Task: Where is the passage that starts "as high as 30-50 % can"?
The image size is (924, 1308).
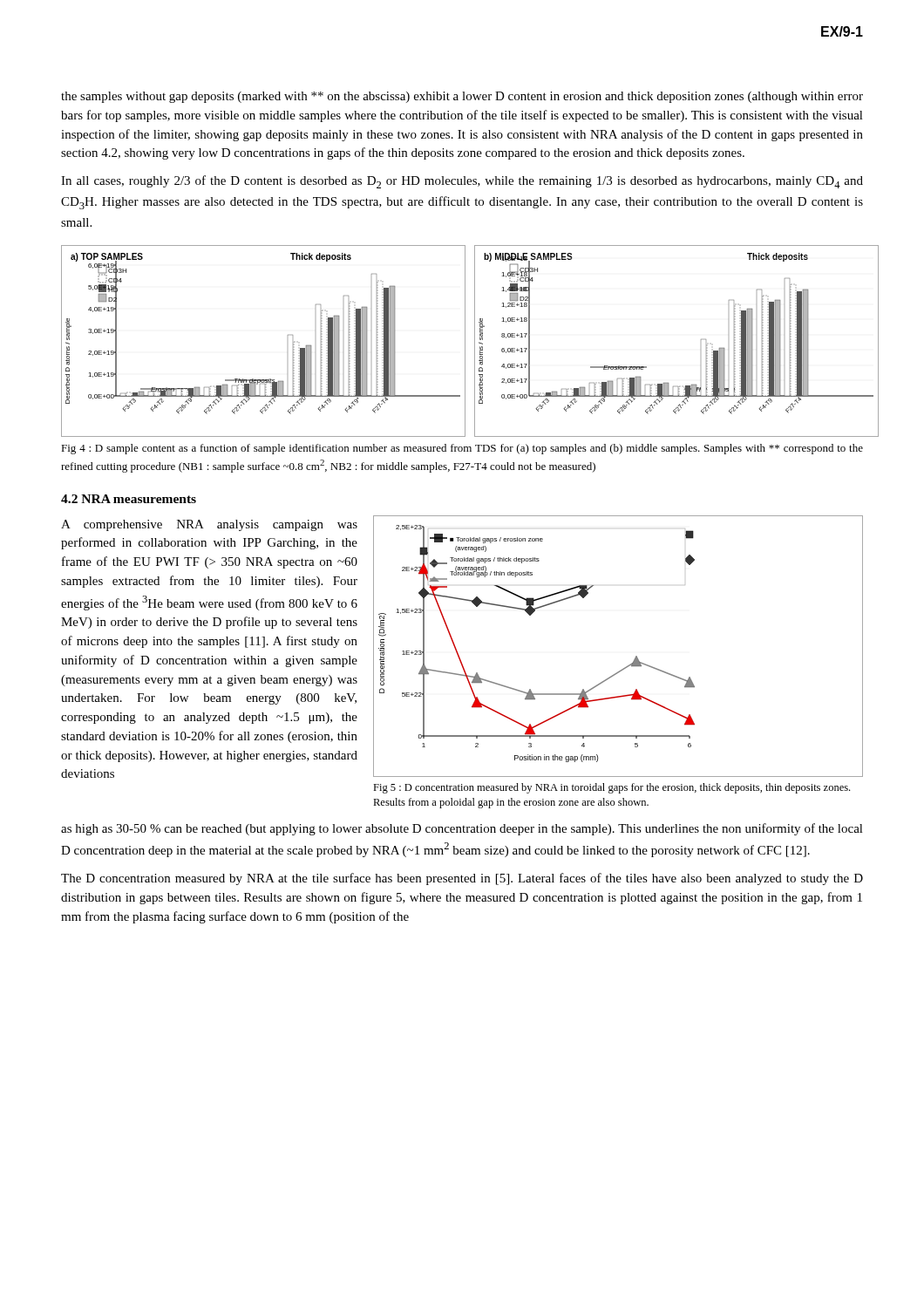Action: coord(462,839)
